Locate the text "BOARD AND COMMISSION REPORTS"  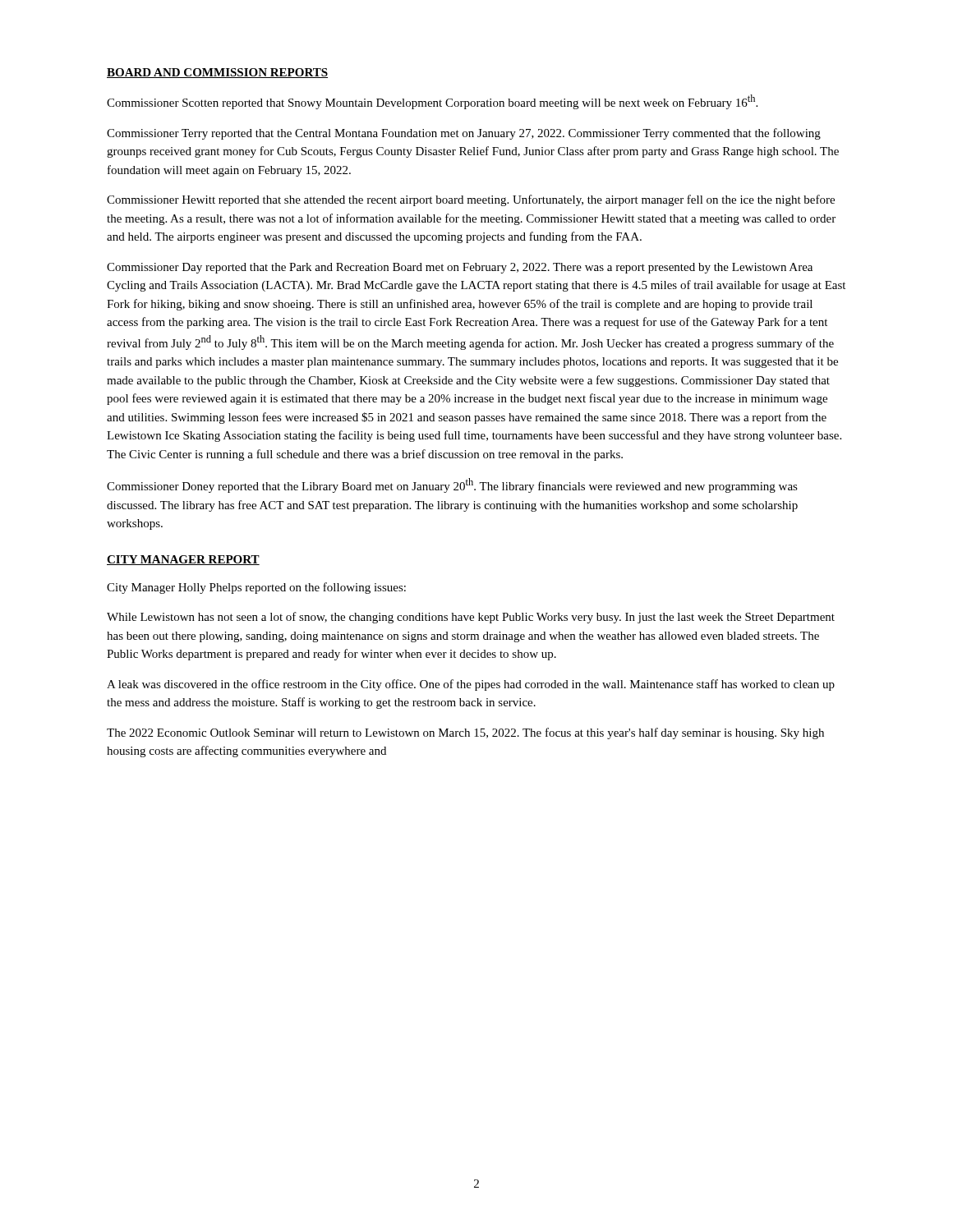(x=217, y=72)
